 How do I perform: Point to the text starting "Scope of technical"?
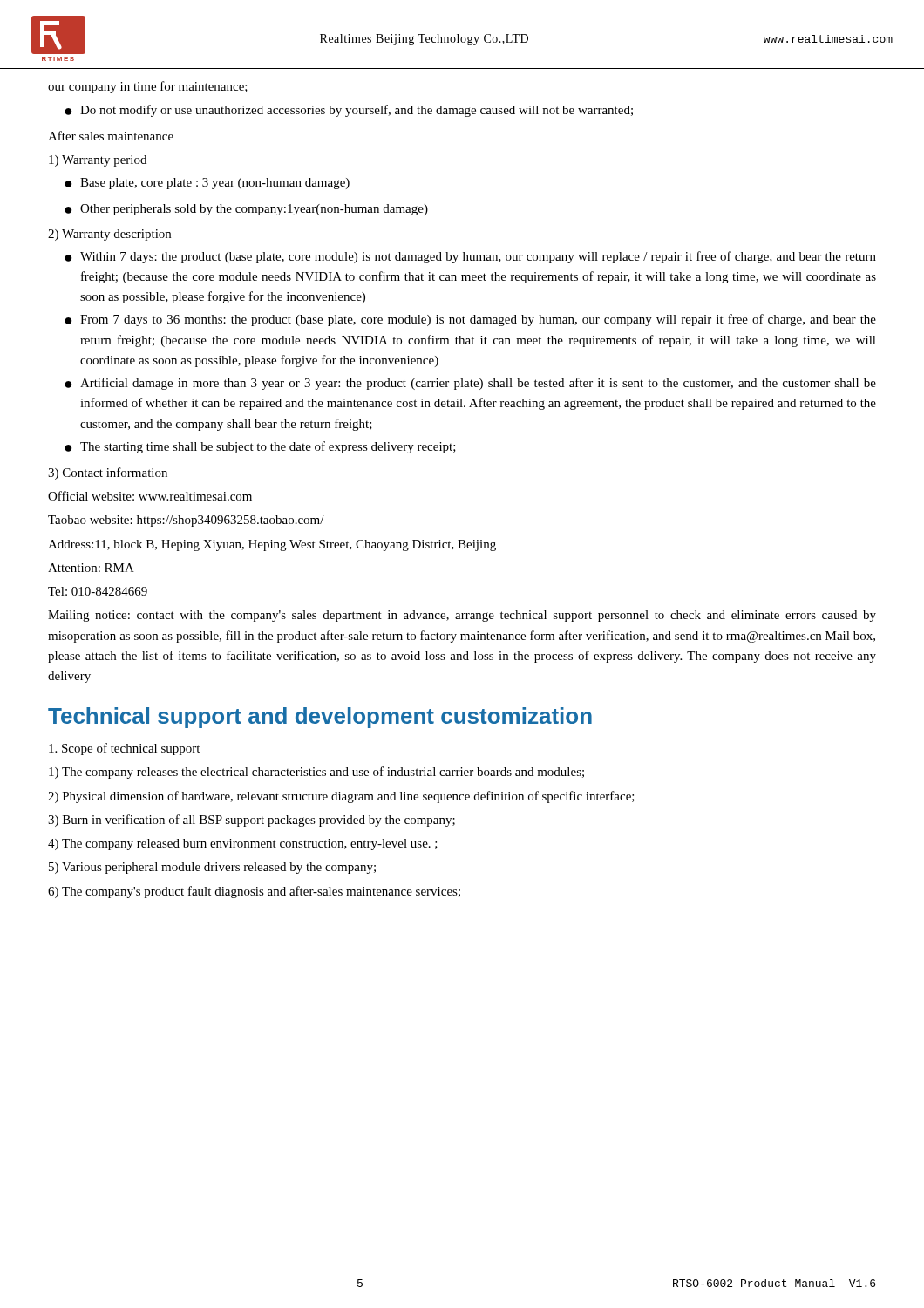click(x=124, y=748)
